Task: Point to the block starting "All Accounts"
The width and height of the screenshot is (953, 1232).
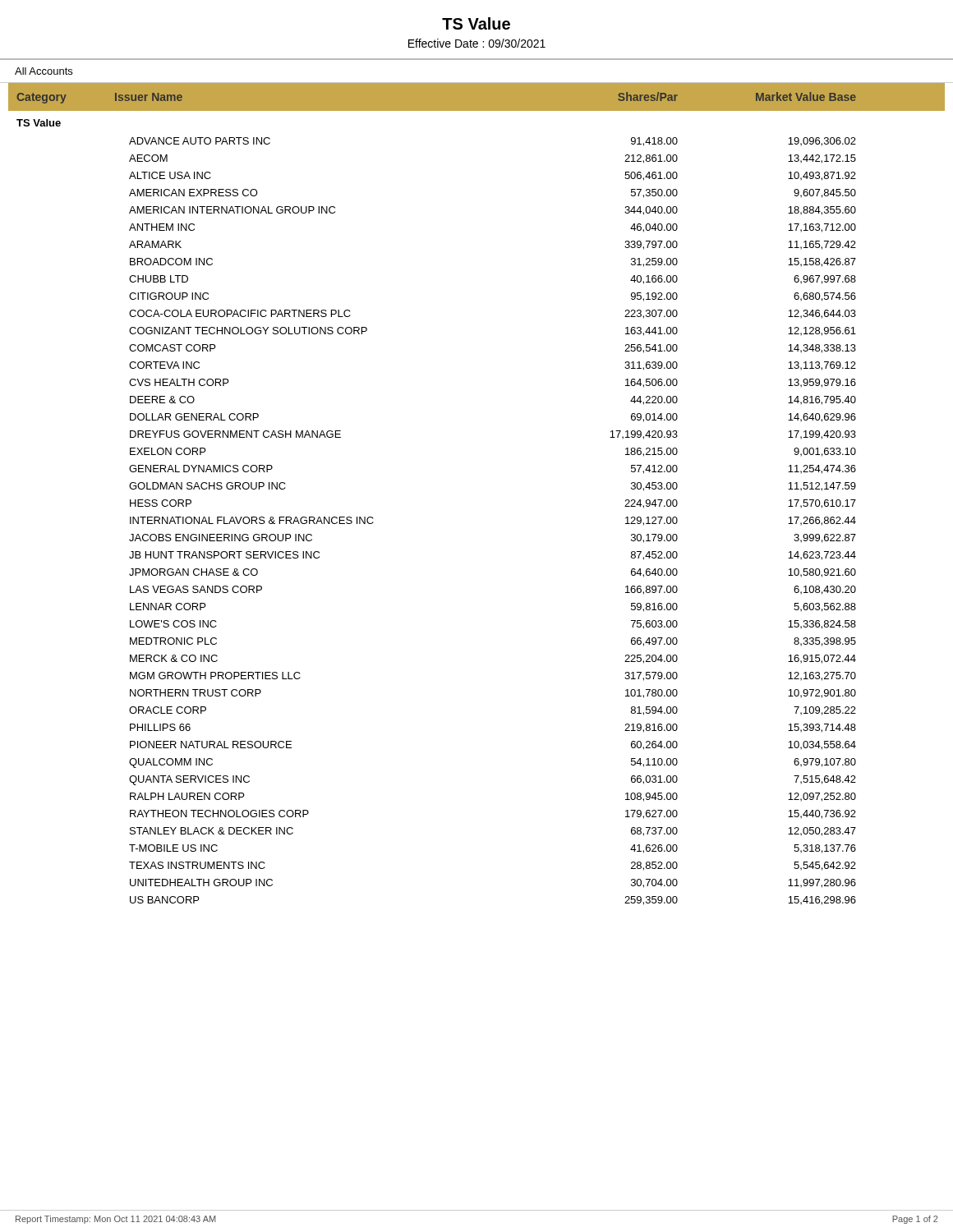Action: pyautogui.click(x=44, y=71)
